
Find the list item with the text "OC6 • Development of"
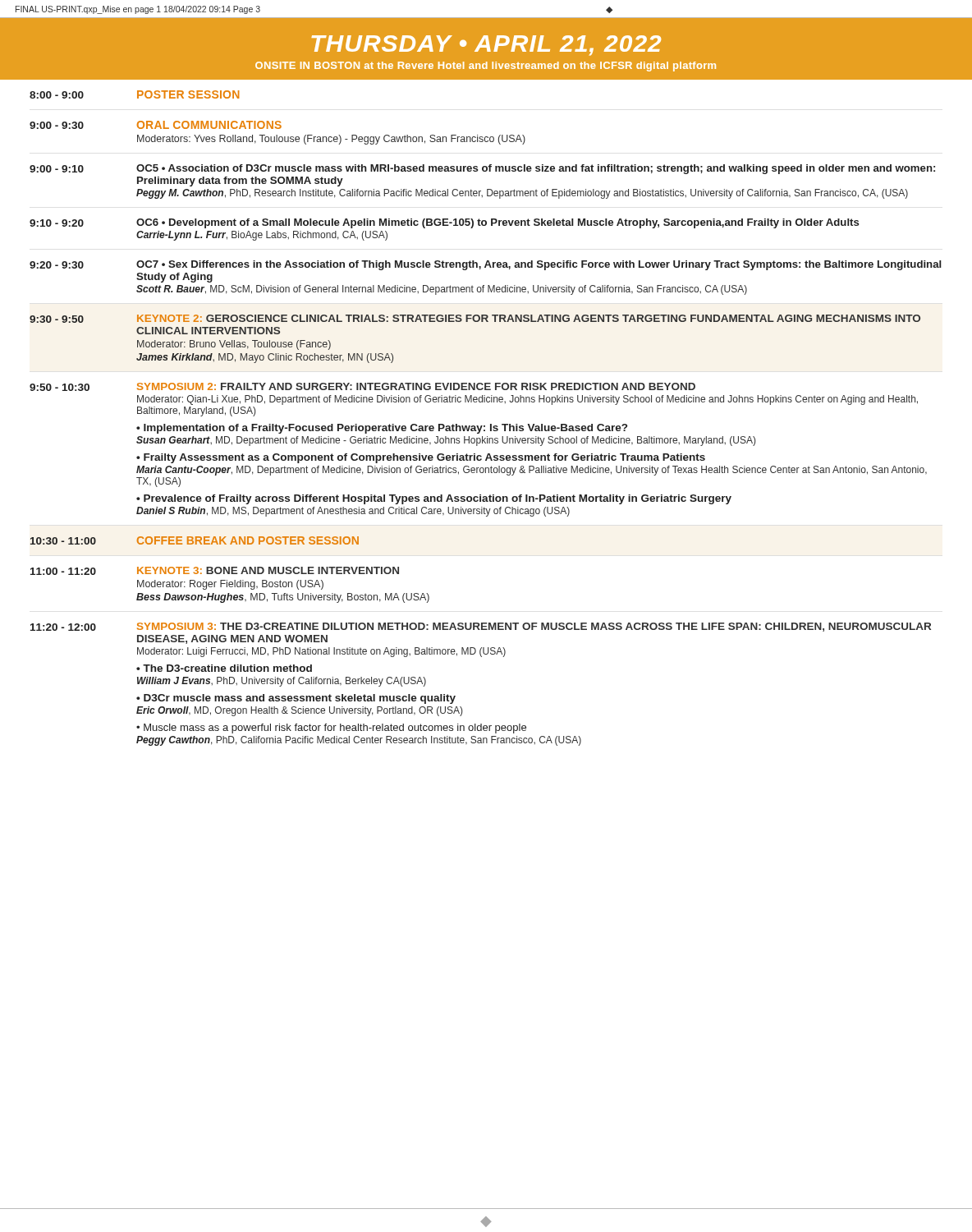(539, 228)
